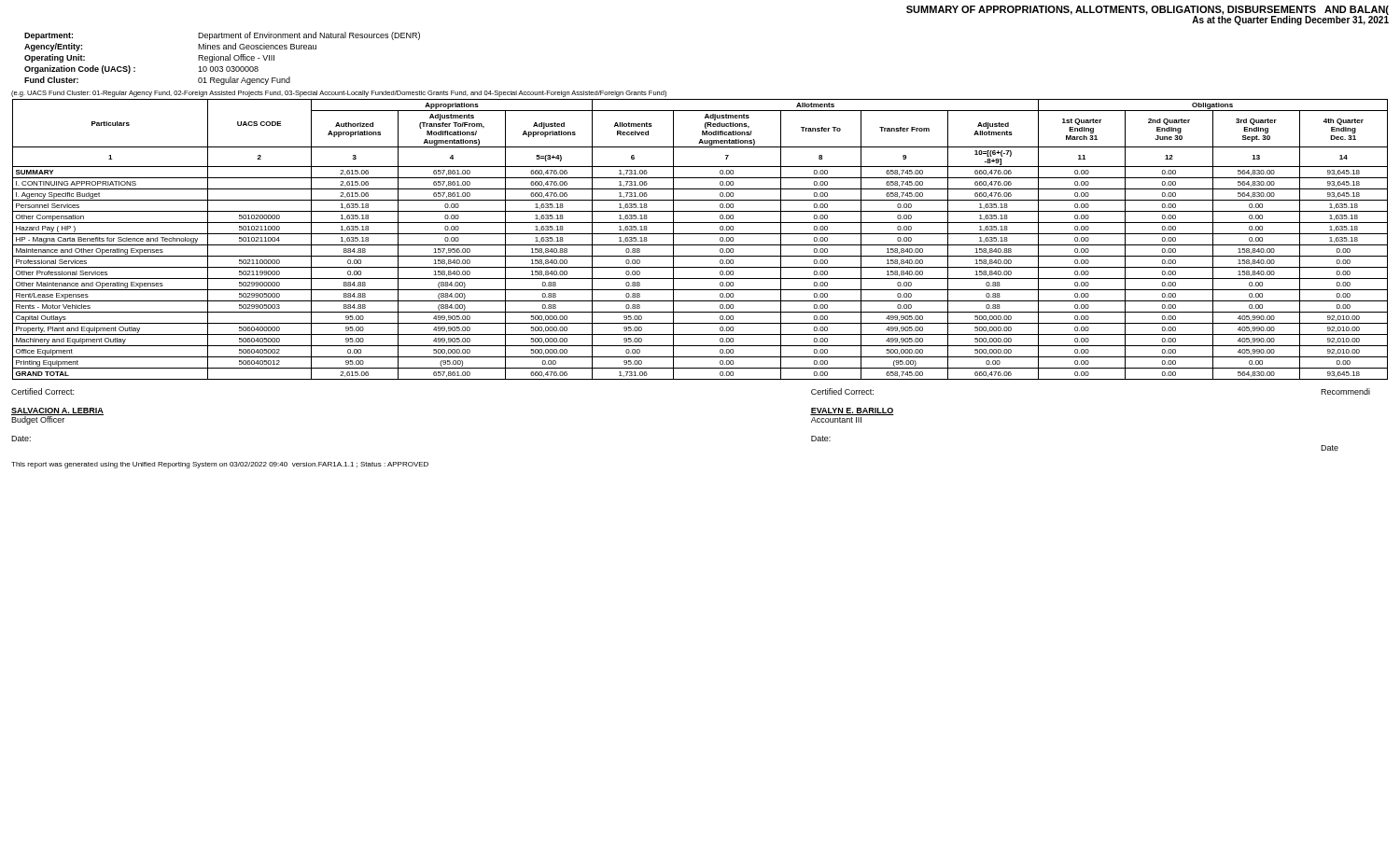Where is the section header that starts "As at the"?
The width and height of the screenshot is (1400, 850).
click(x=1291, y=20)
